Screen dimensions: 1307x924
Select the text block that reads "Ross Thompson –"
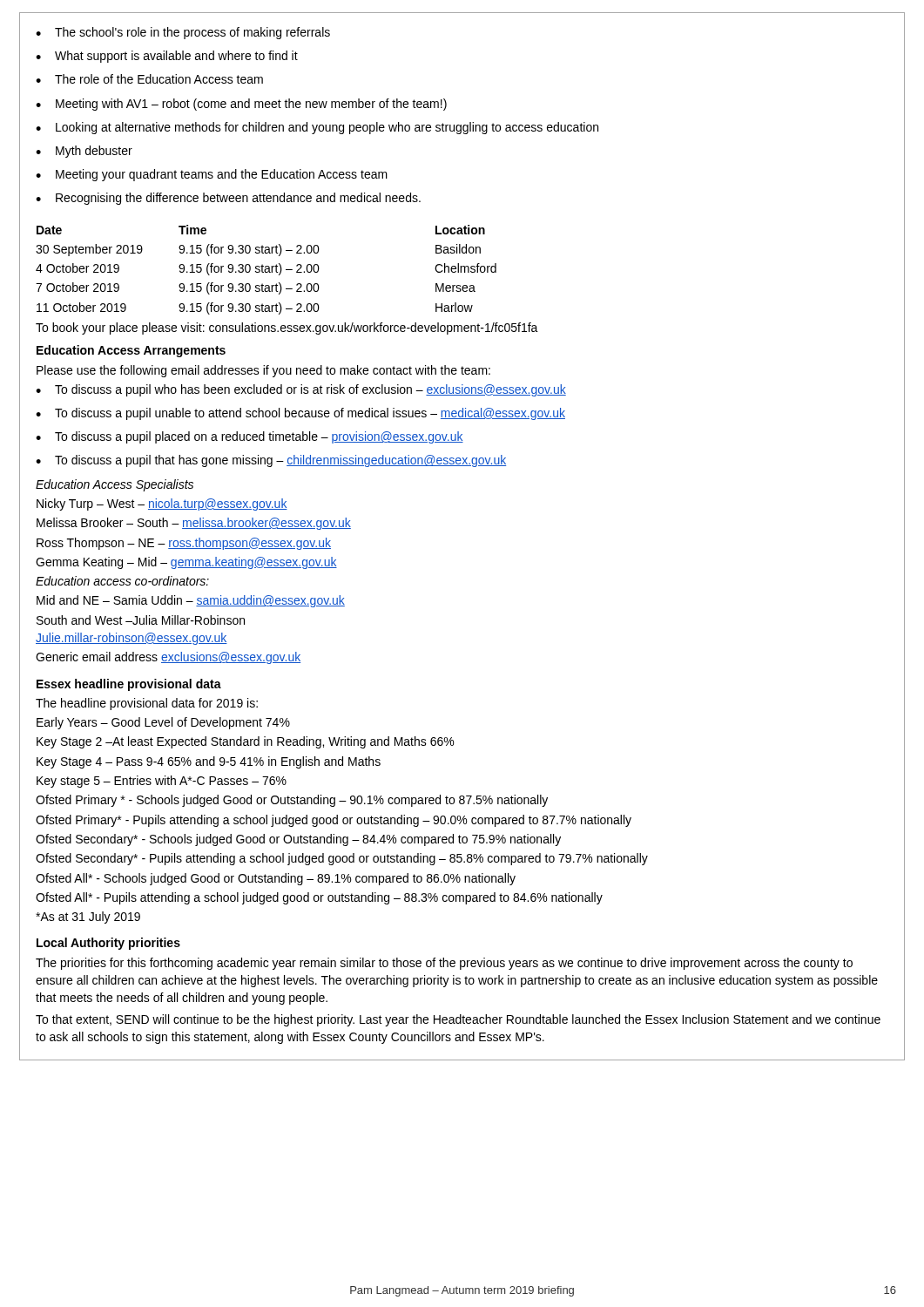[x=183, y=542]
